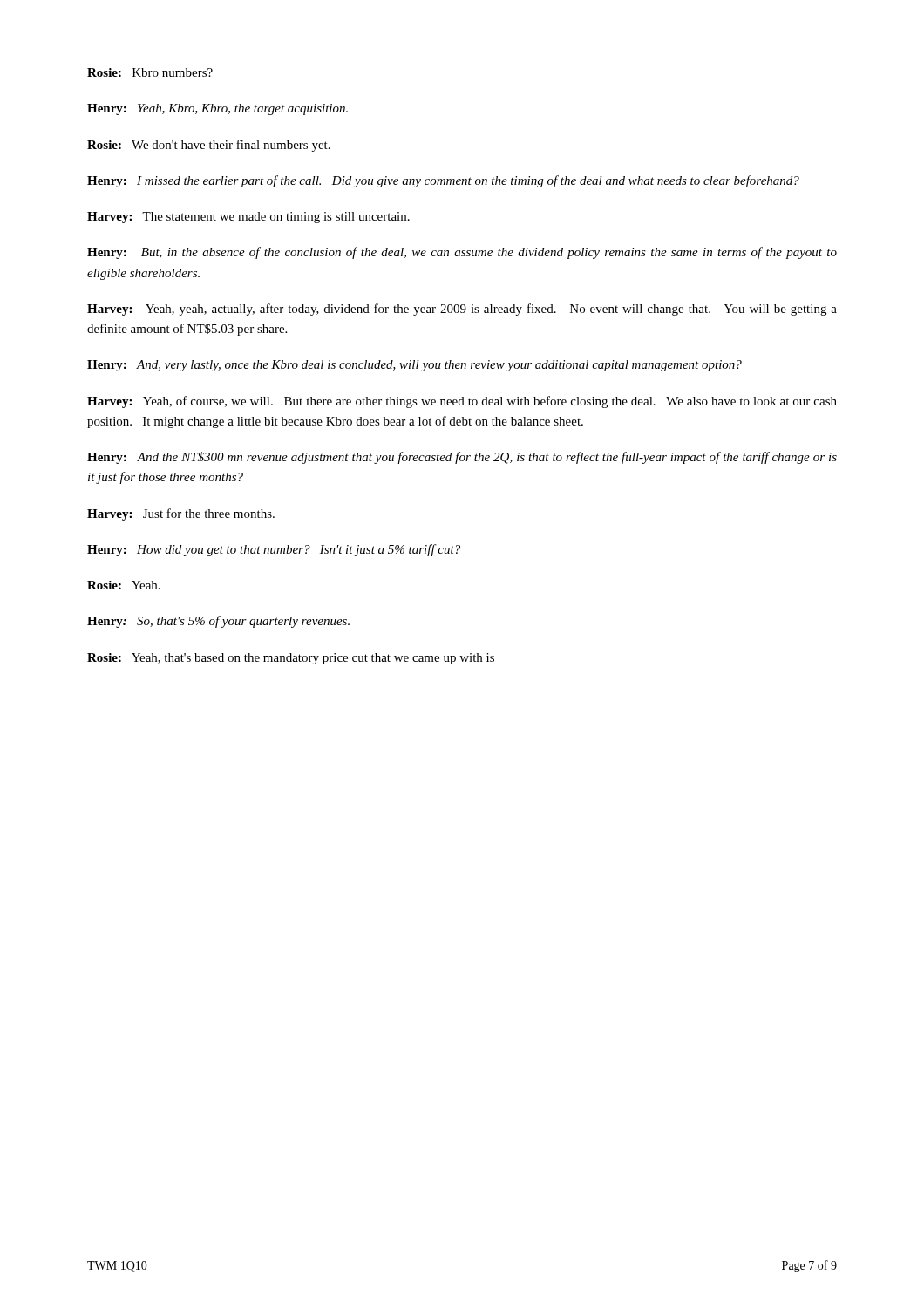Navigate to the element starting "Harvey: Yeah, yeah, actually, after"
The width and height of the screenshot is (924, 1308).
click(462, 319)
